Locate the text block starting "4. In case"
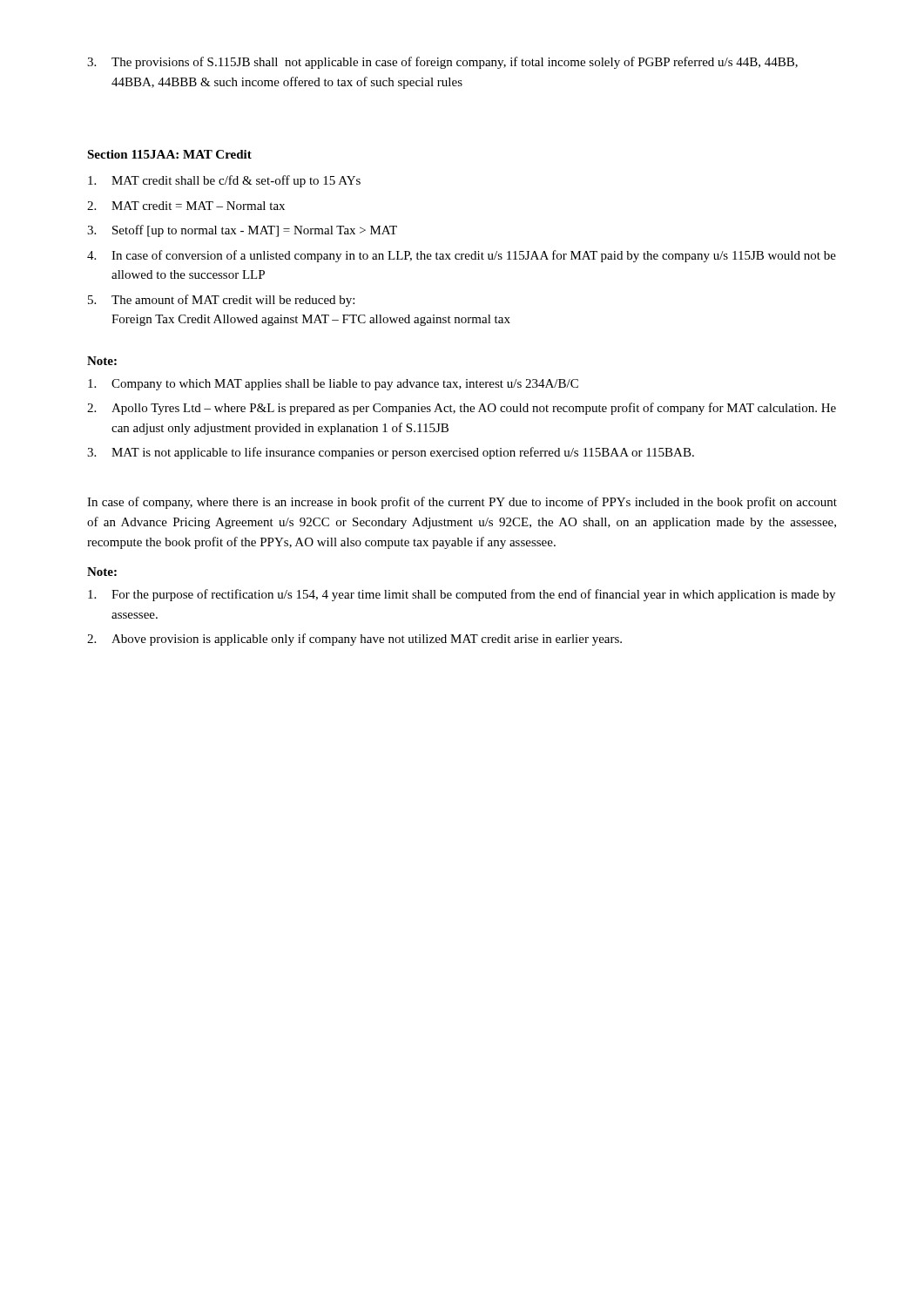The width and height of the screenshot is (924, 1307). (x=462, y=265)
